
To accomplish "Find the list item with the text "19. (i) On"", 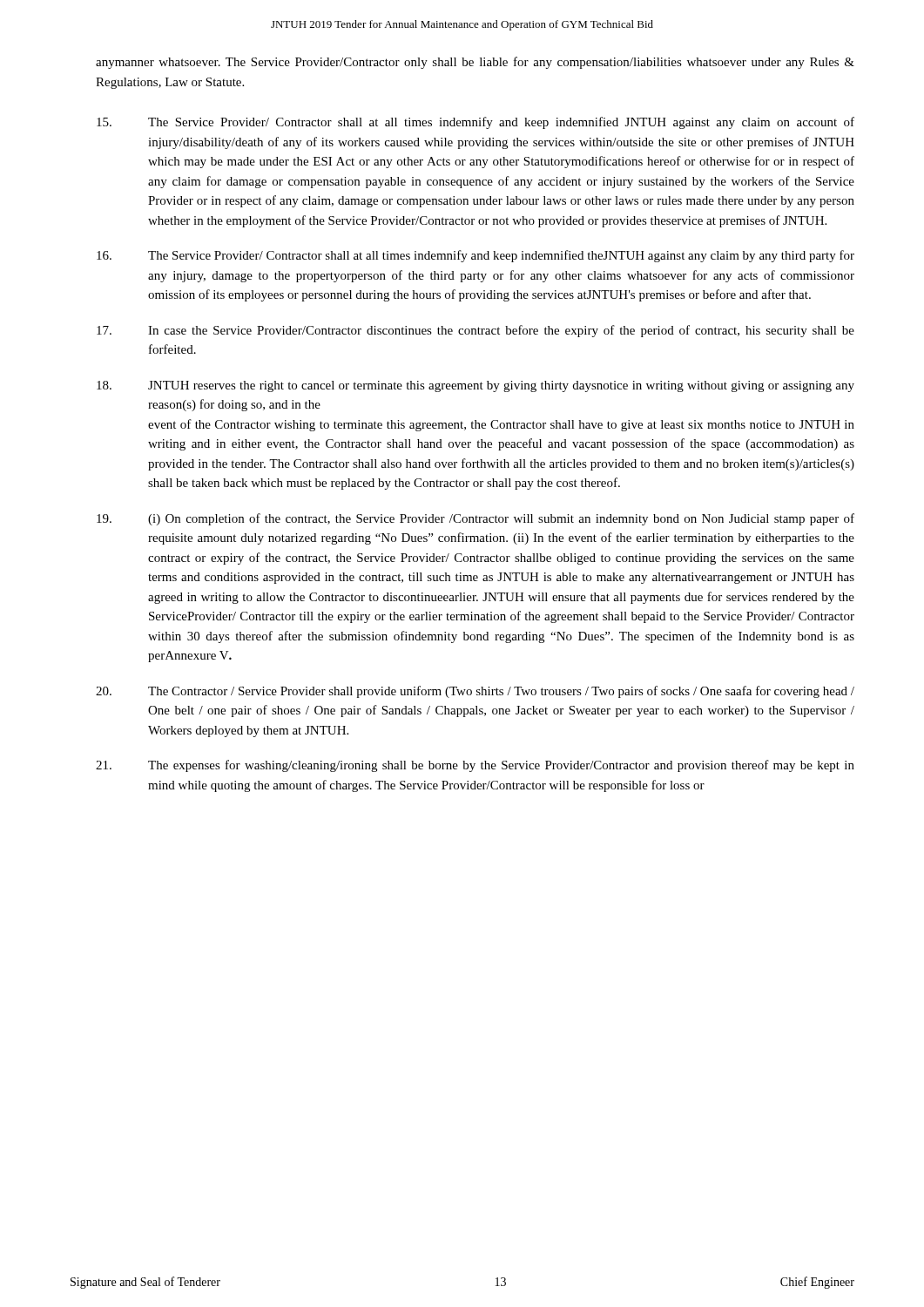I will point(475,587).
